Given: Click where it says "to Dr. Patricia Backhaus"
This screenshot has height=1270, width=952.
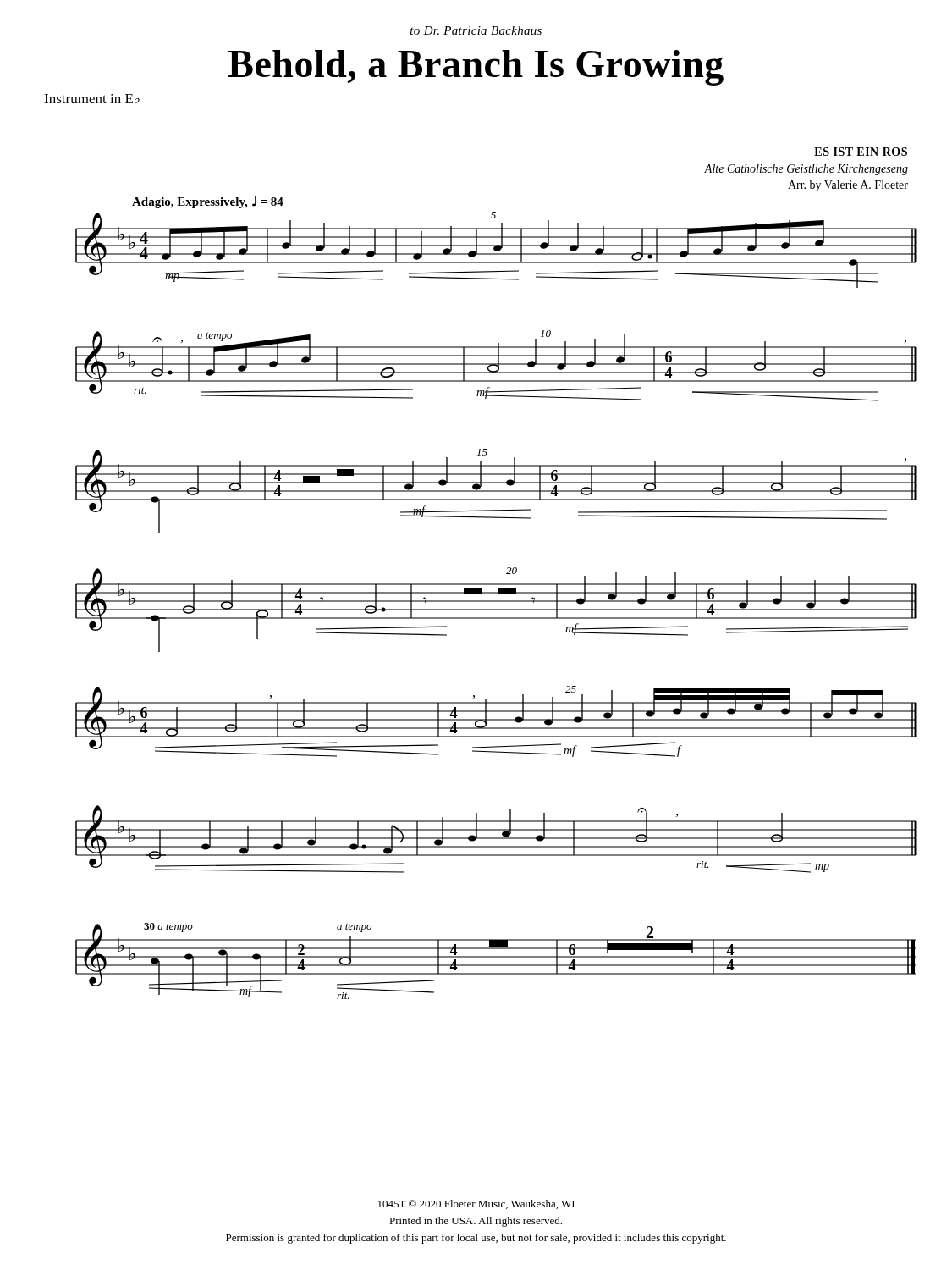Looking at the screenshot, I should [476, 30].
